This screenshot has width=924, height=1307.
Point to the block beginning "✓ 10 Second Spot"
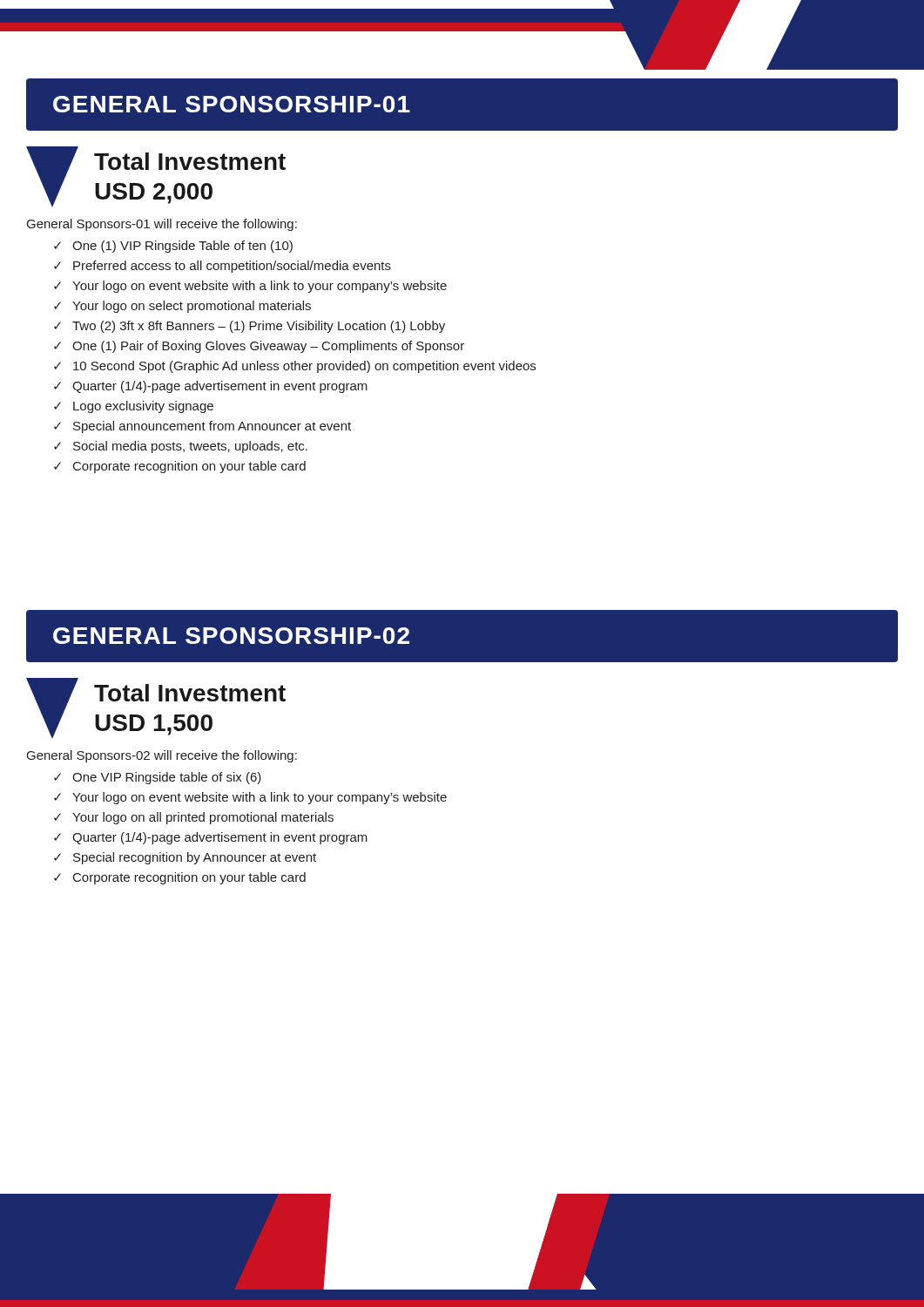[294, 366]
